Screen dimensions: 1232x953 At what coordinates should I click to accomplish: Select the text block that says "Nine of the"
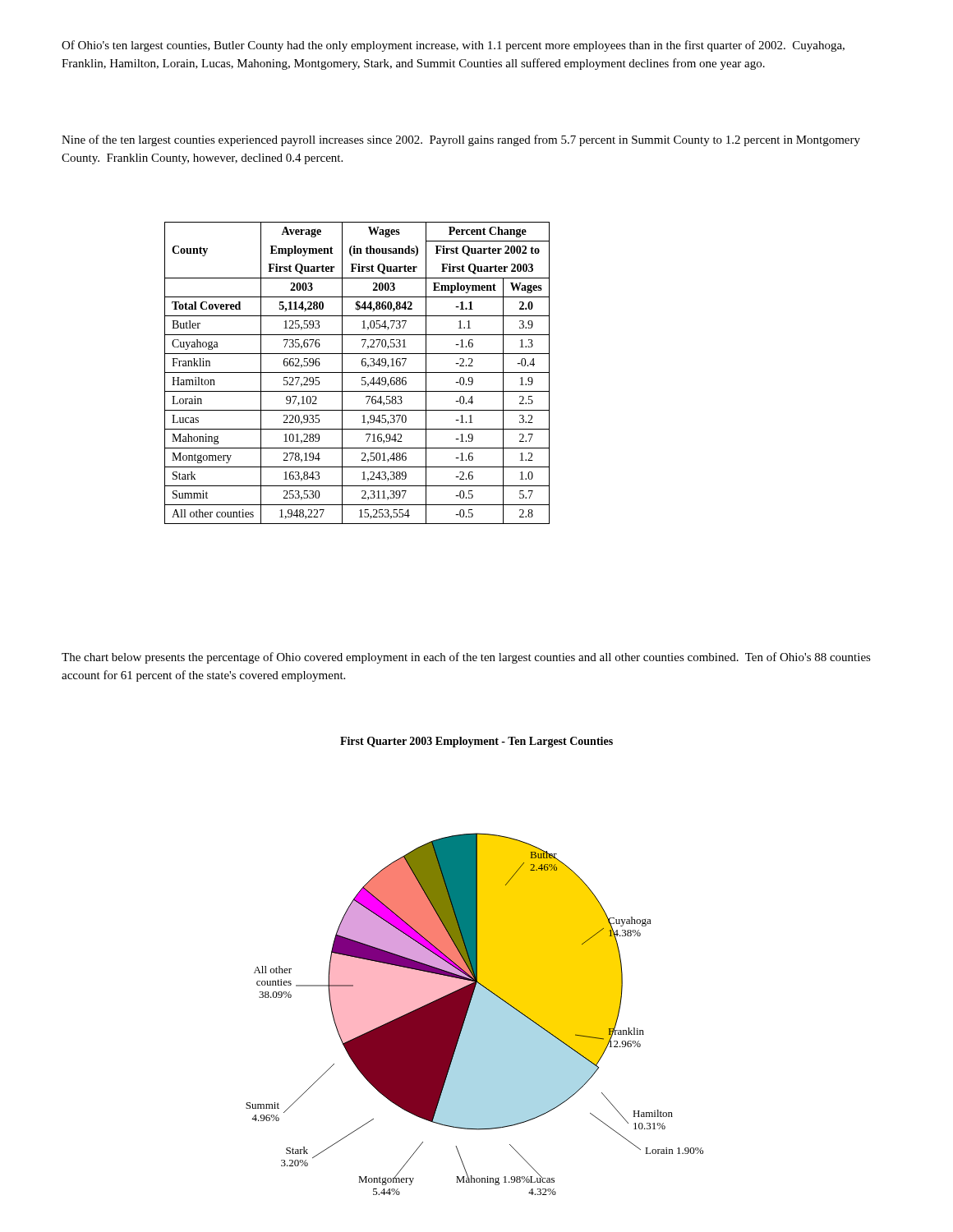461,149
